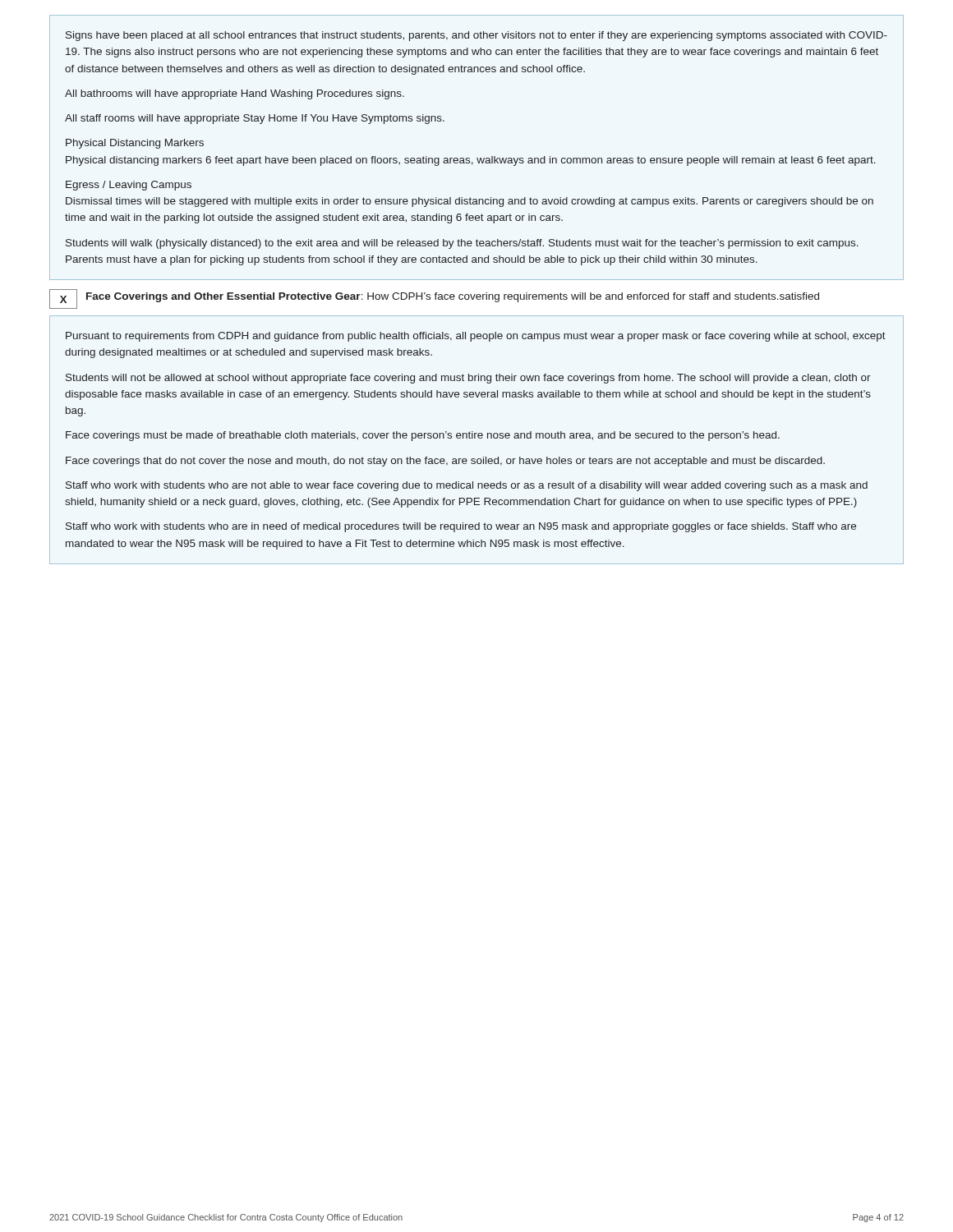Click on the text block that says "All bathrooms will have appropriate Hand Washing Procedures"

(x=235, y=93)
